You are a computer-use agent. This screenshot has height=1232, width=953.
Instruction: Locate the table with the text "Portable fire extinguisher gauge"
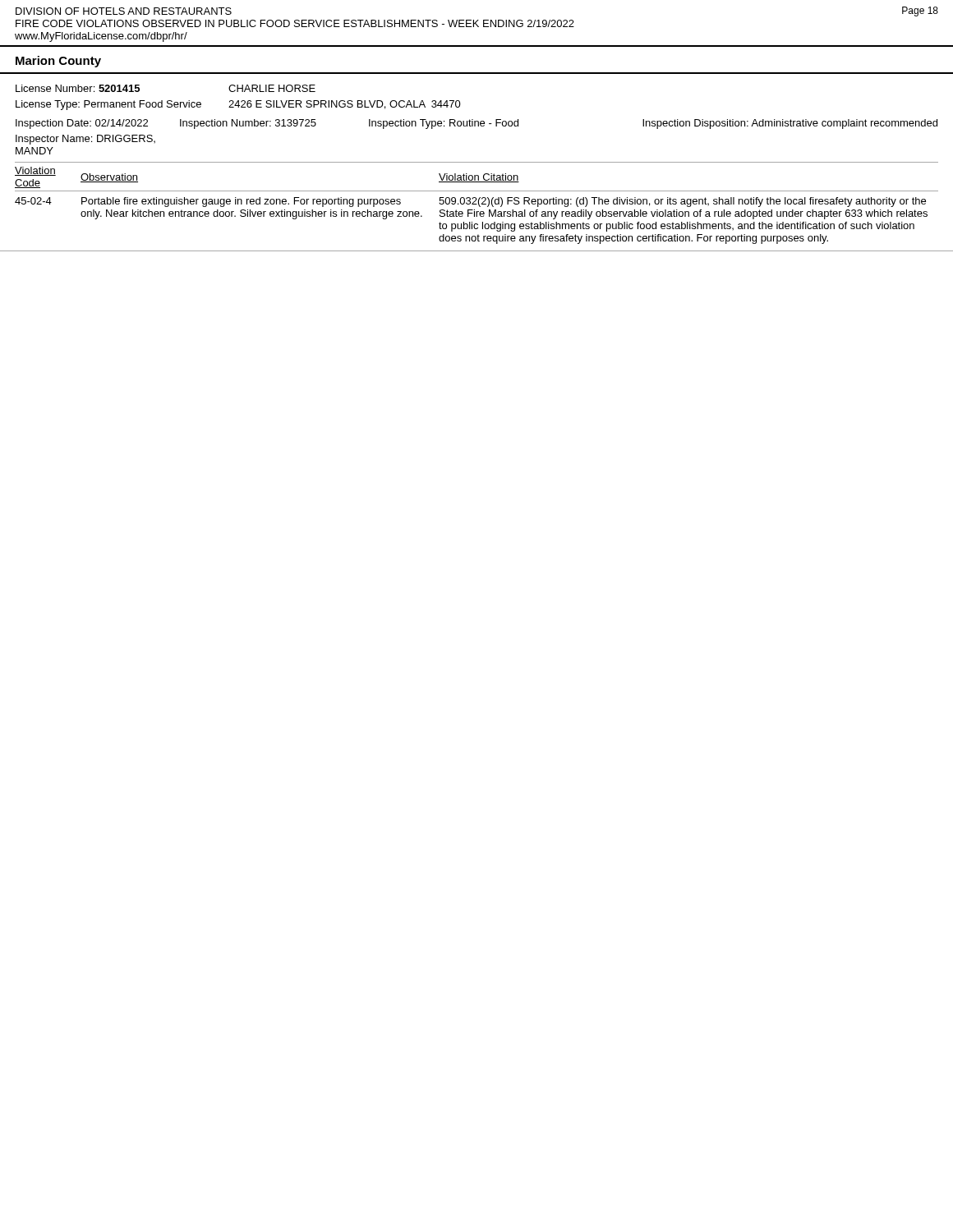point(476,206)
